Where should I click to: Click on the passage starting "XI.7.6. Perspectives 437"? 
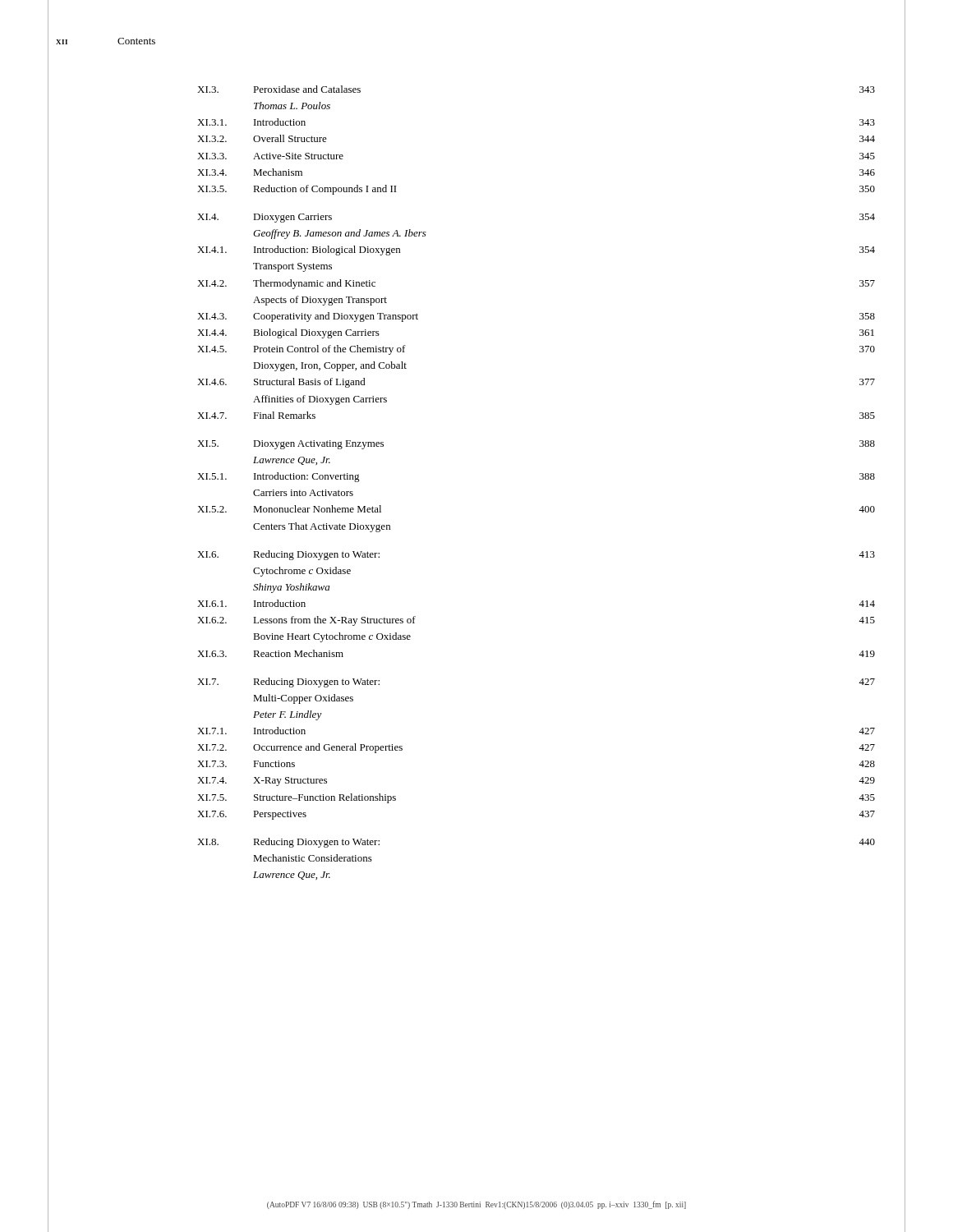[214, 815]
